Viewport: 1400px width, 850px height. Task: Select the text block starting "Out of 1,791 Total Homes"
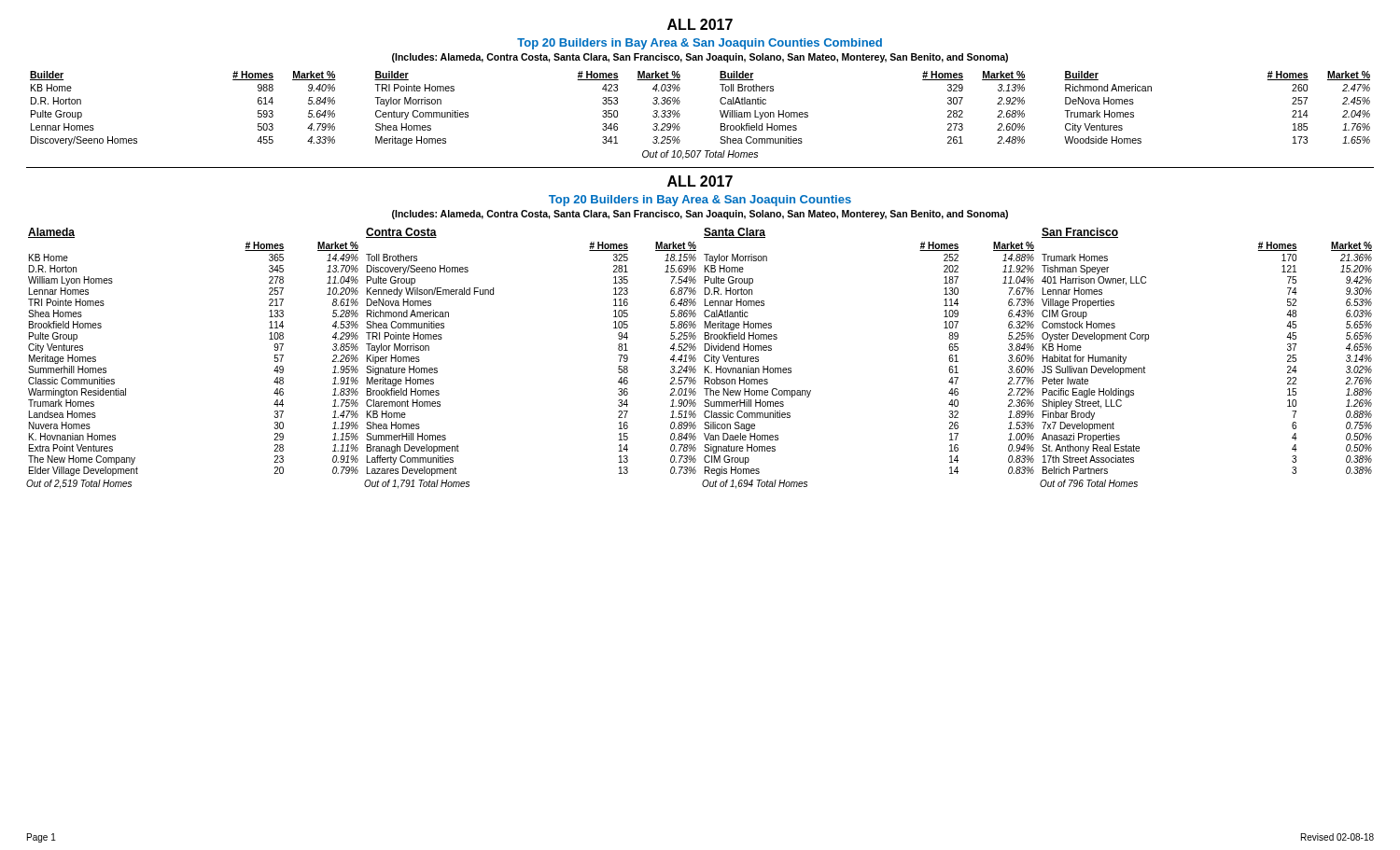point(417,484)
